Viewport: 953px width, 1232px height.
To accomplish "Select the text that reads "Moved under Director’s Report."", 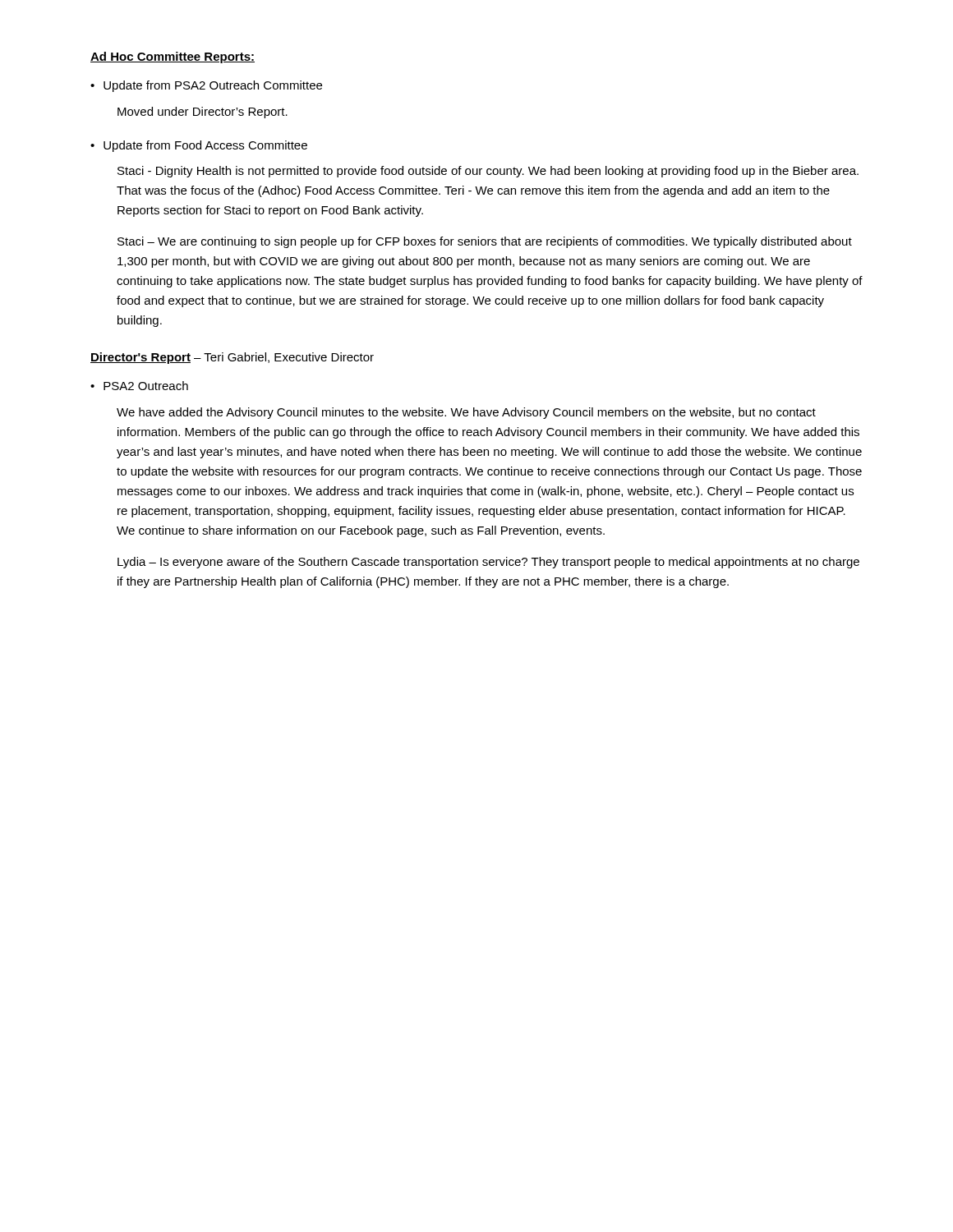I will 202,111.
